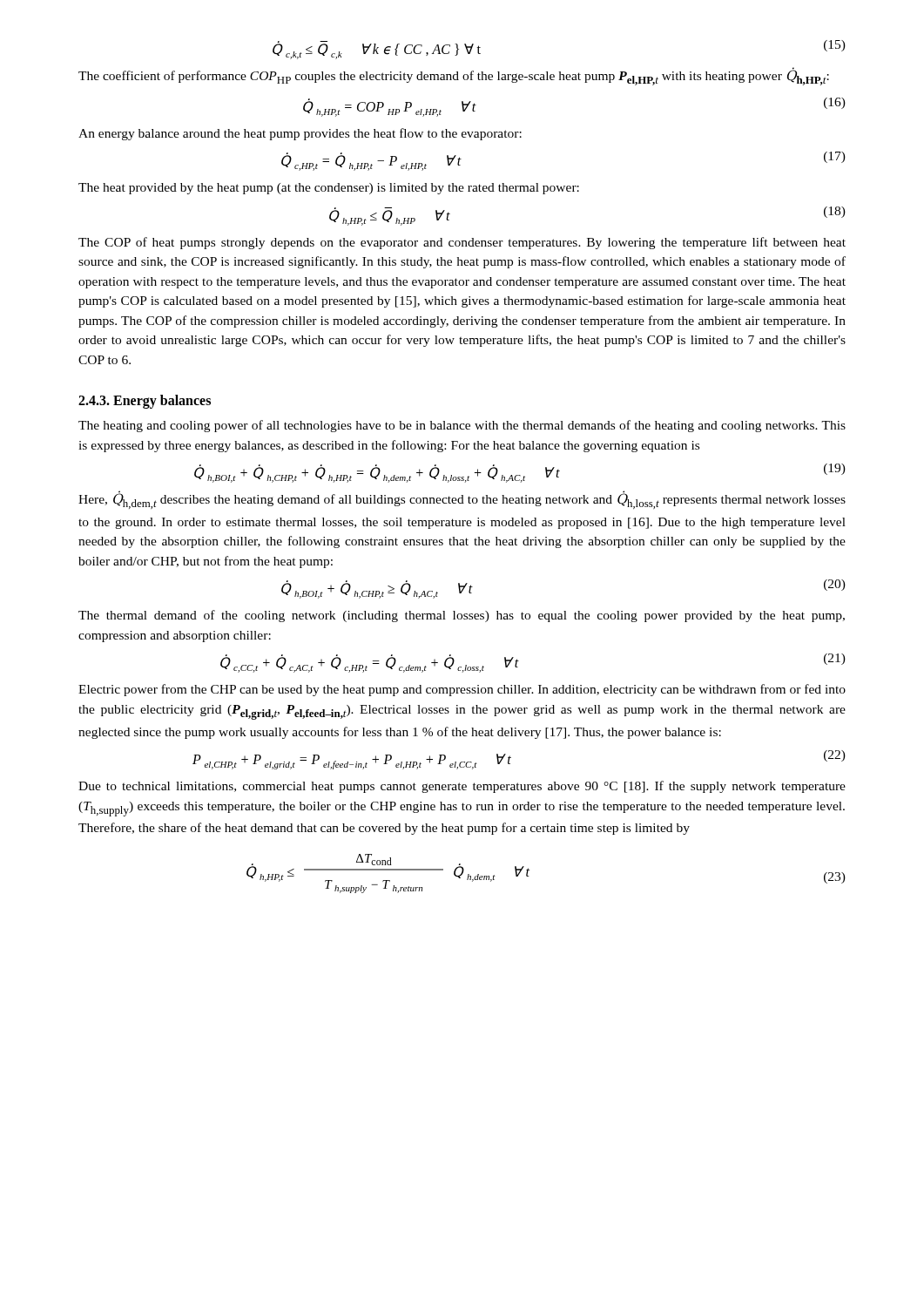This screenshot has width=924, height=1307.
Task: Locate the block of text that opens with "The coefficient of performance"
Action: click(x=454, y=77)
